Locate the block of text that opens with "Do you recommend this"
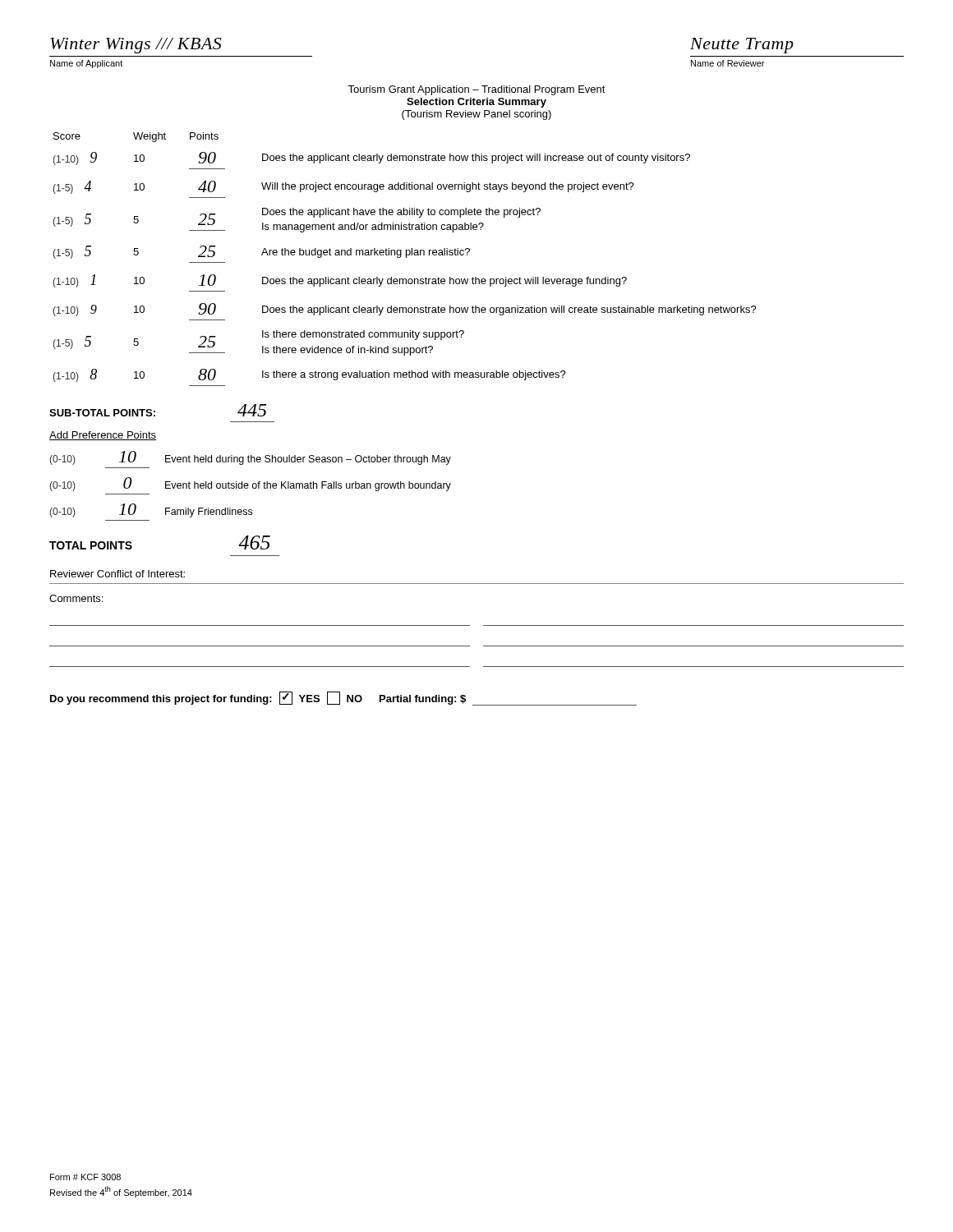This screenshot has height=1232, width=953. [343, 698]
